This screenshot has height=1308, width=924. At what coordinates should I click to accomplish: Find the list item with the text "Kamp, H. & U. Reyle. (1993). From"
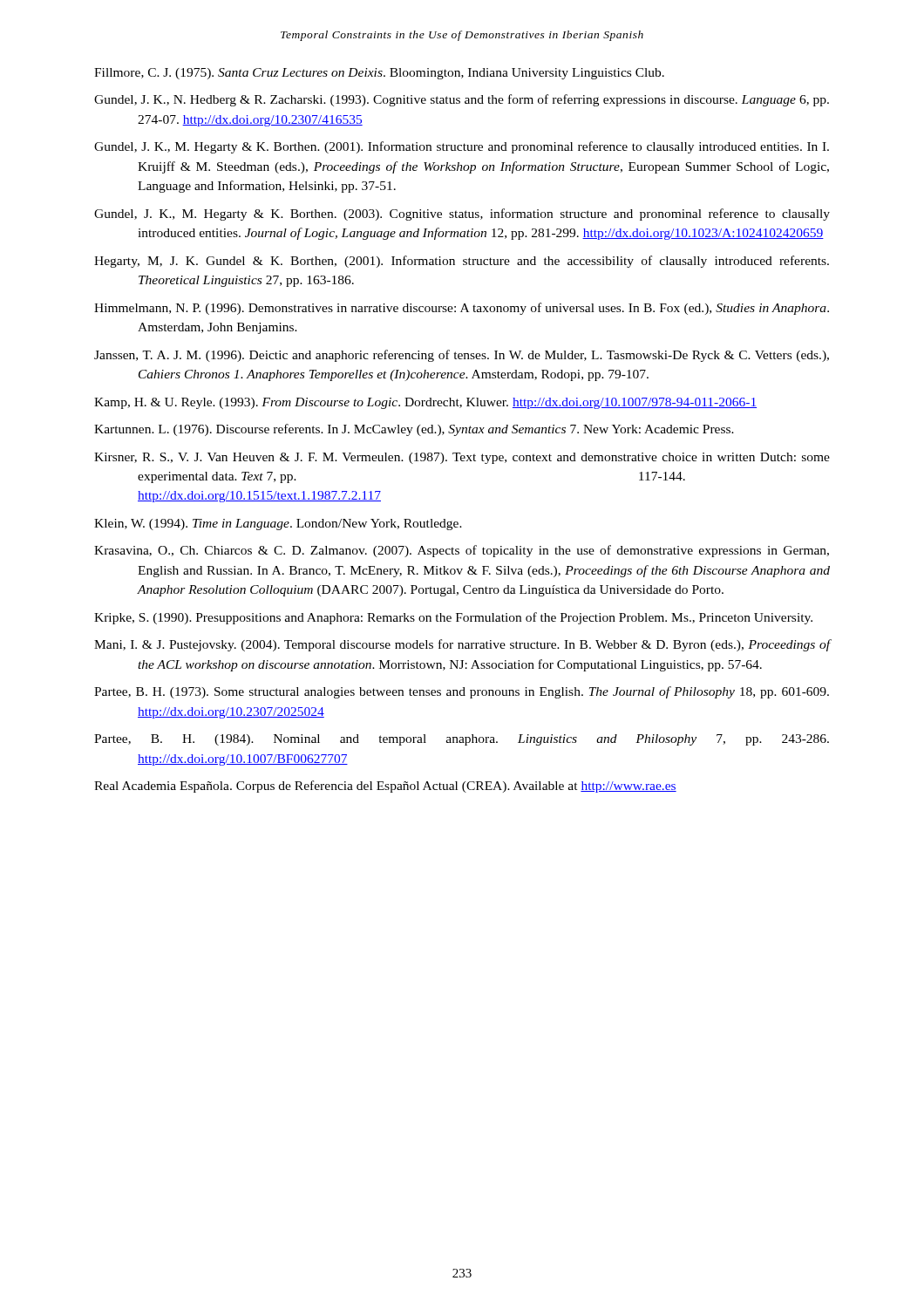point(425,401)
